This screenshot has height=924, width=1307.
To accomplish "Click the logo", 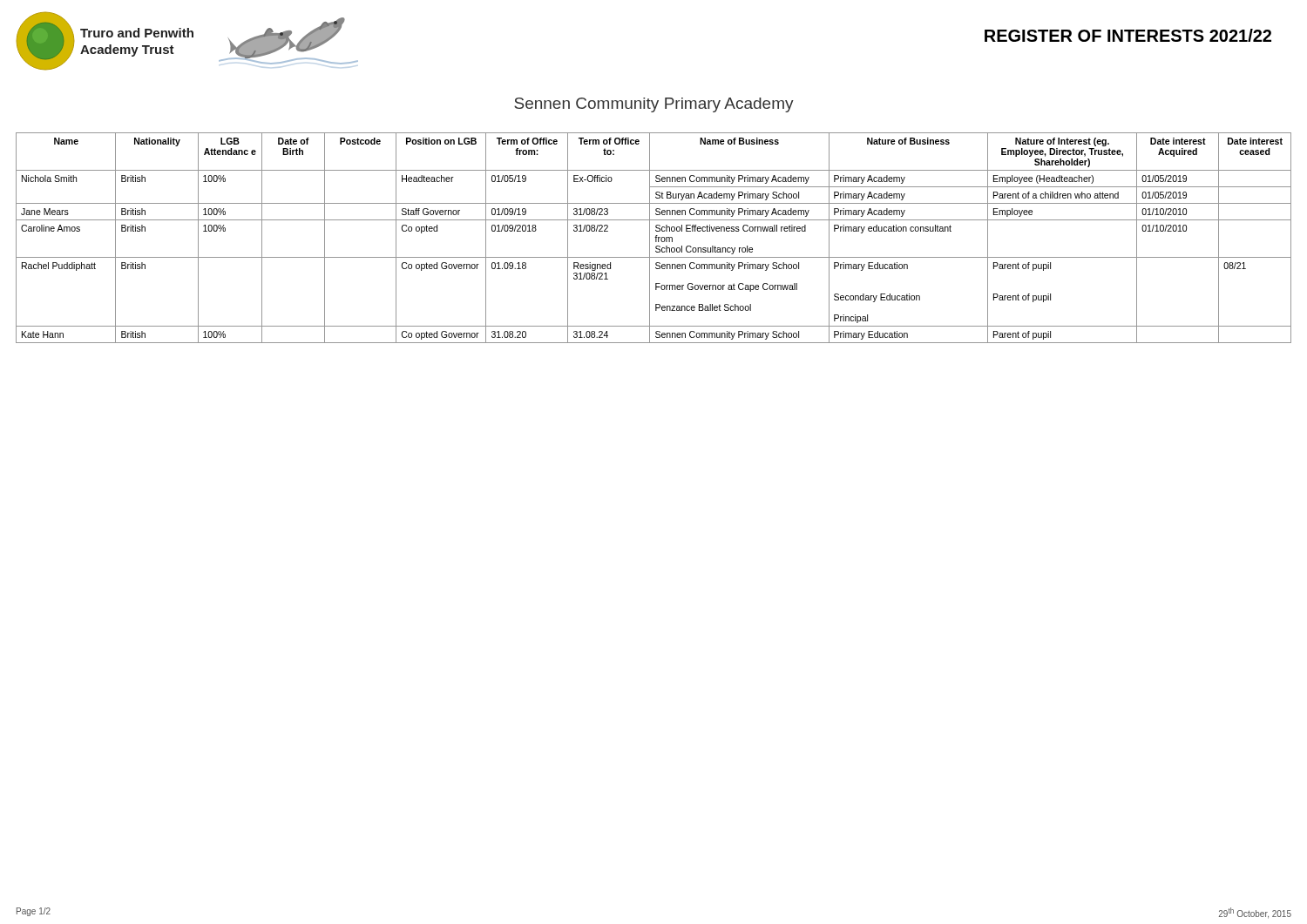I will 187,41.
